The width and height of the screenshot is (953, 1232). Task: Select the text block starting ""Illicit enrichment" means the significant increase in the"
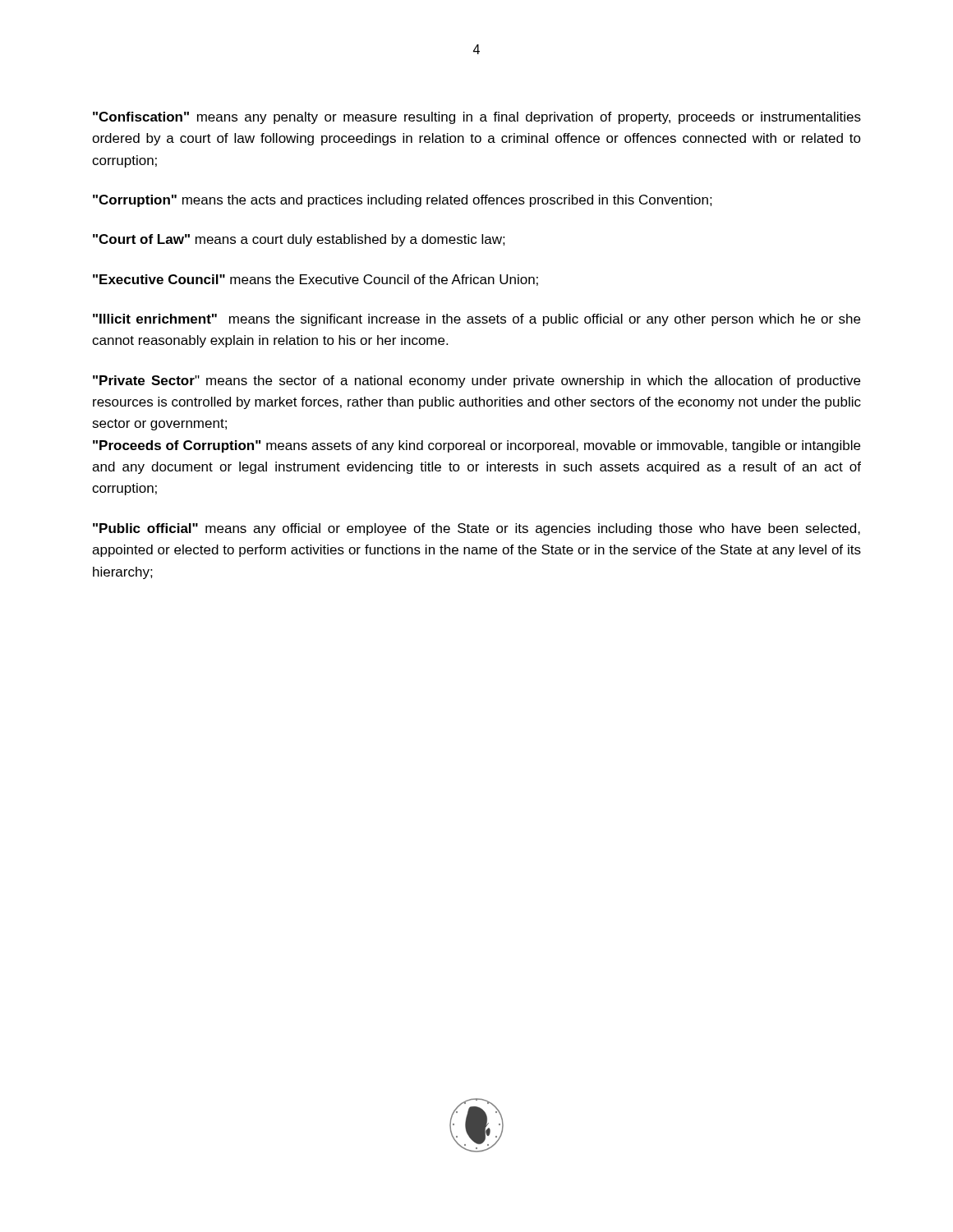coord(476,330)
